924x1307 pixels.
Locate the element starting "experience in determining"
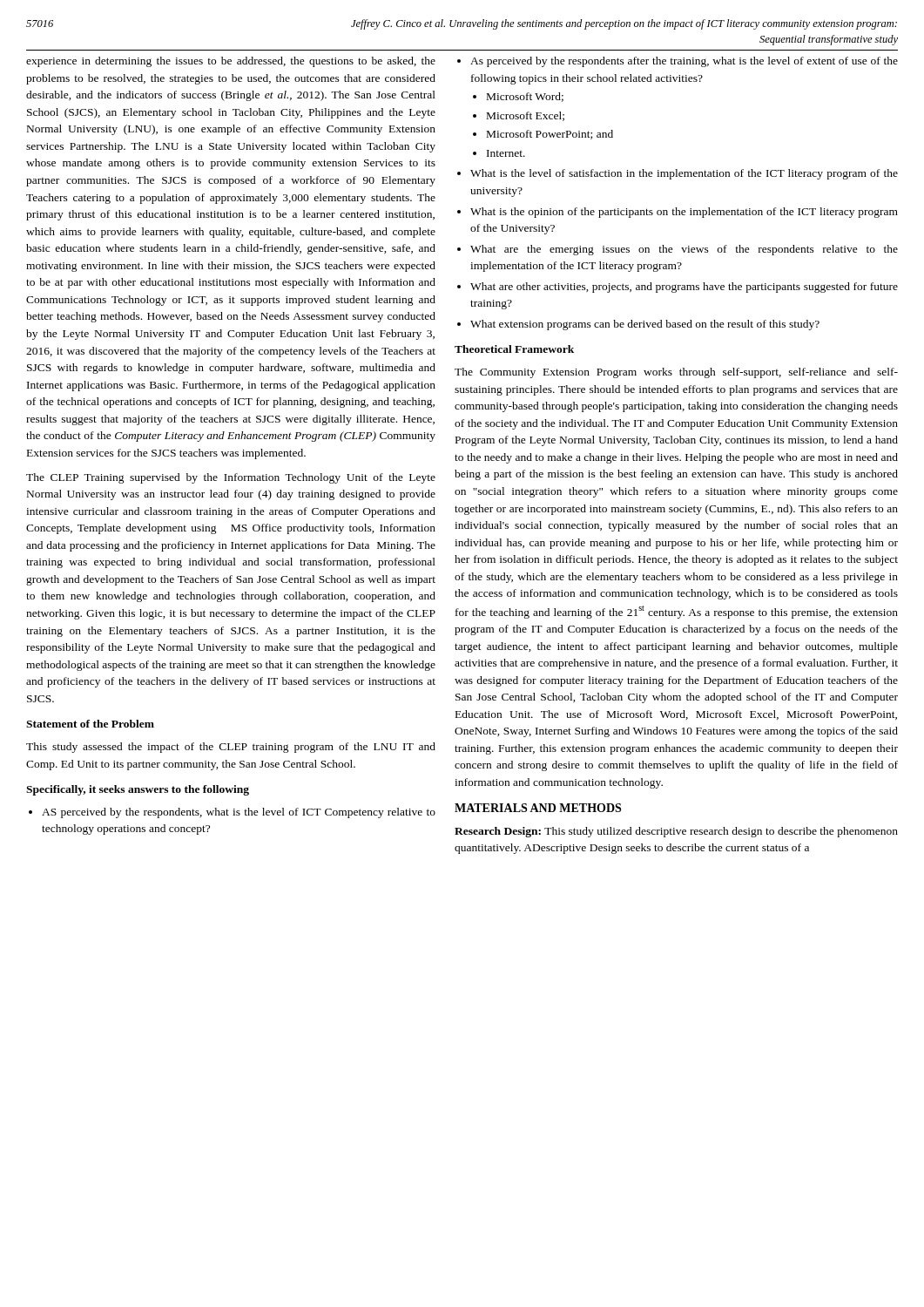tap(231, 257)
